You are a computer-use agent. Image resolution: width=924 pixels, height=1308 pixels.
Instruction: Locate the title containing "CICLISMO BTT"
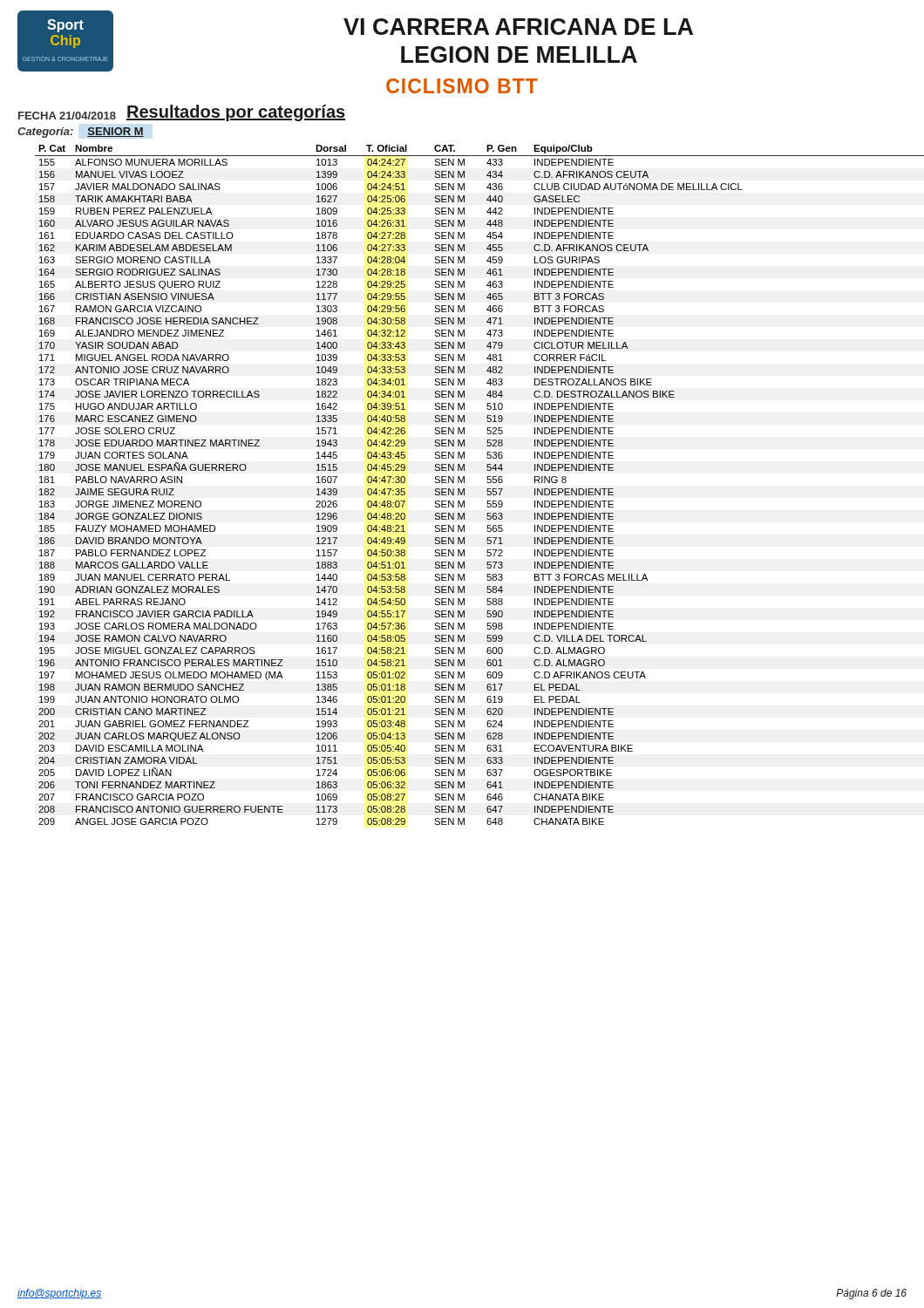[462, 86]
